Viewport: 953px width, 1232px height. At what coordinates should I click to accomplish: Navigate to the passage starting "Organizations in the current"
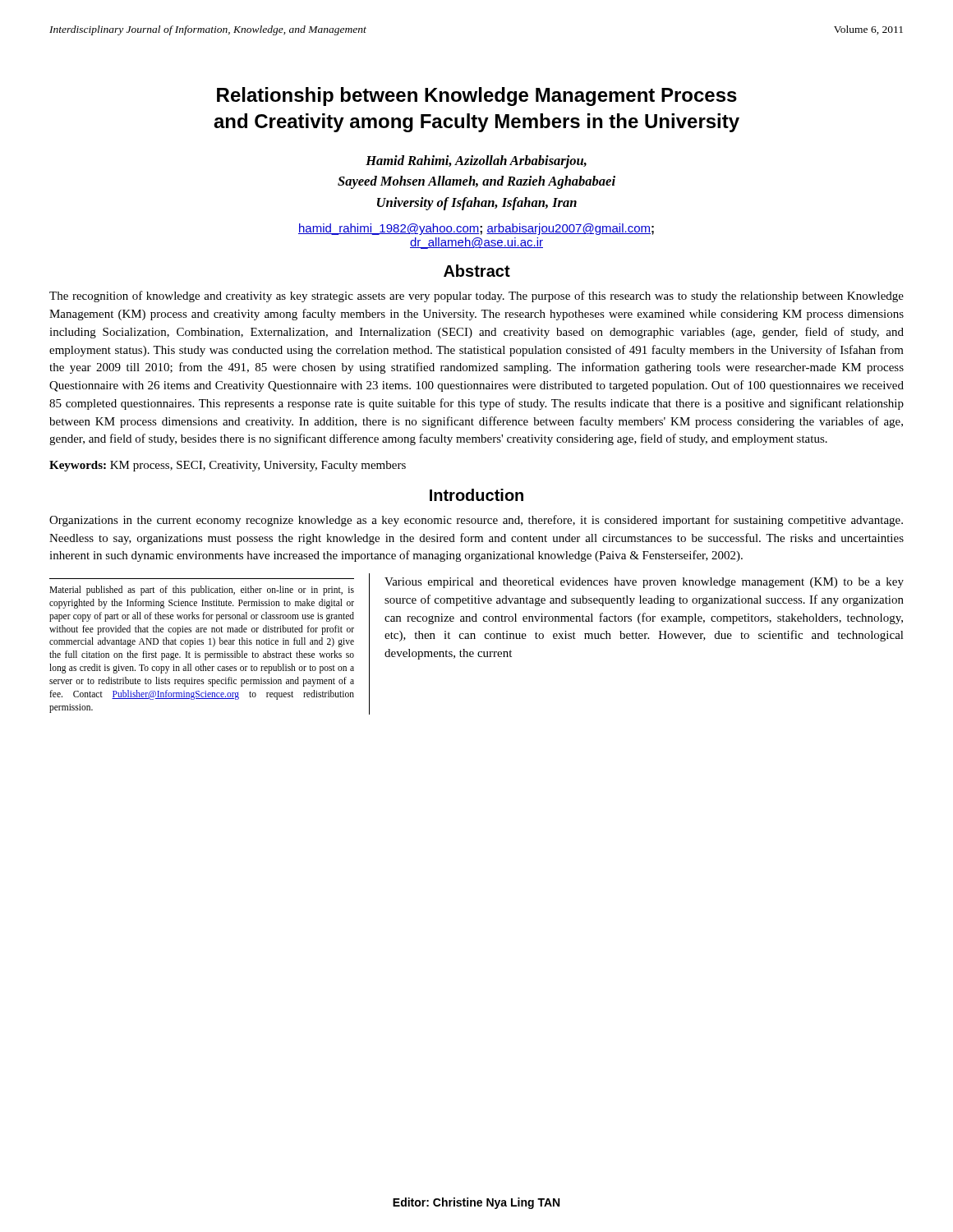click(x=476, y=538)
